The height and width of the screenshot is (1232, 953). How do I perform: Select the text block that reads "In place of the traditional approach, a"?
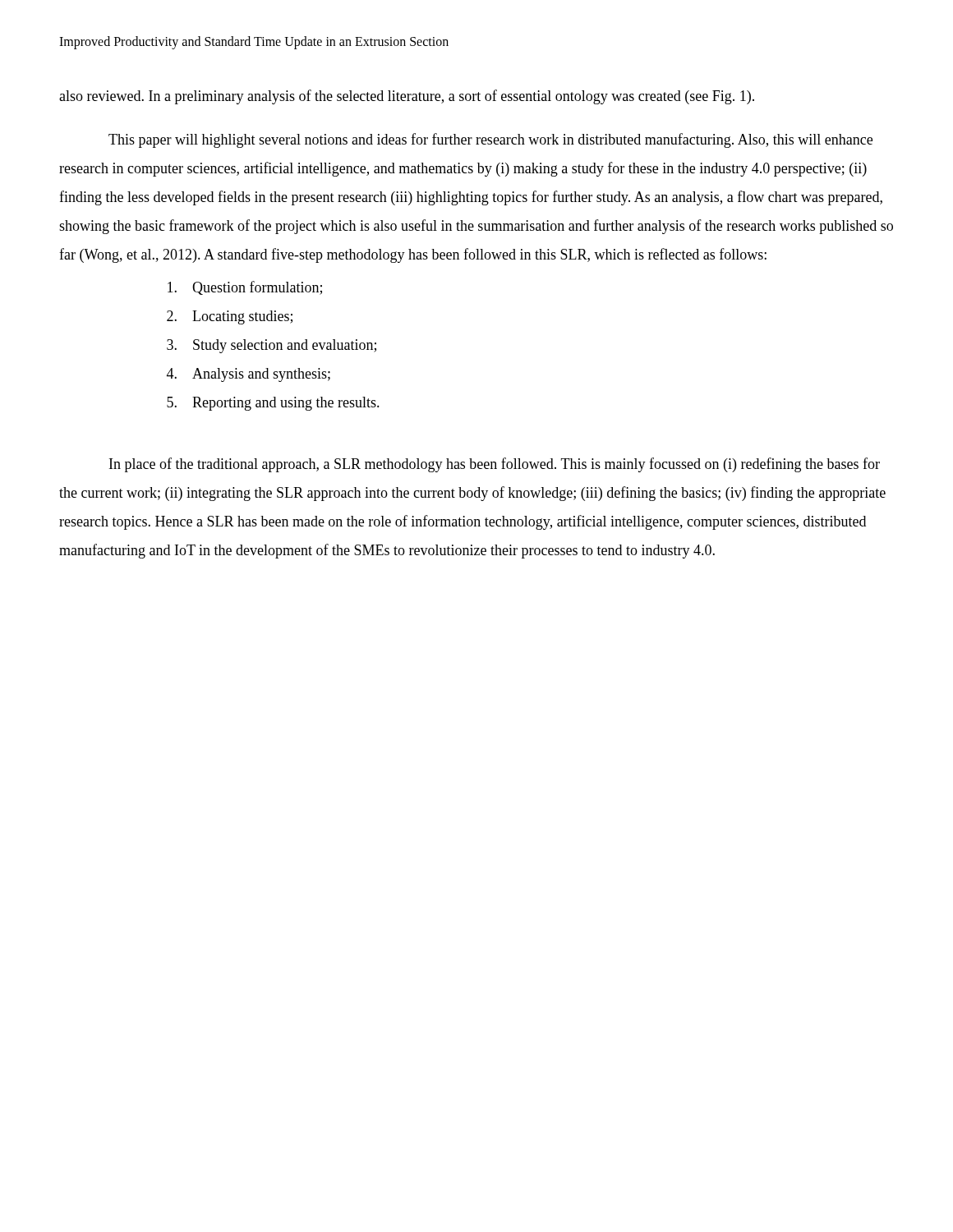point(472,507)
